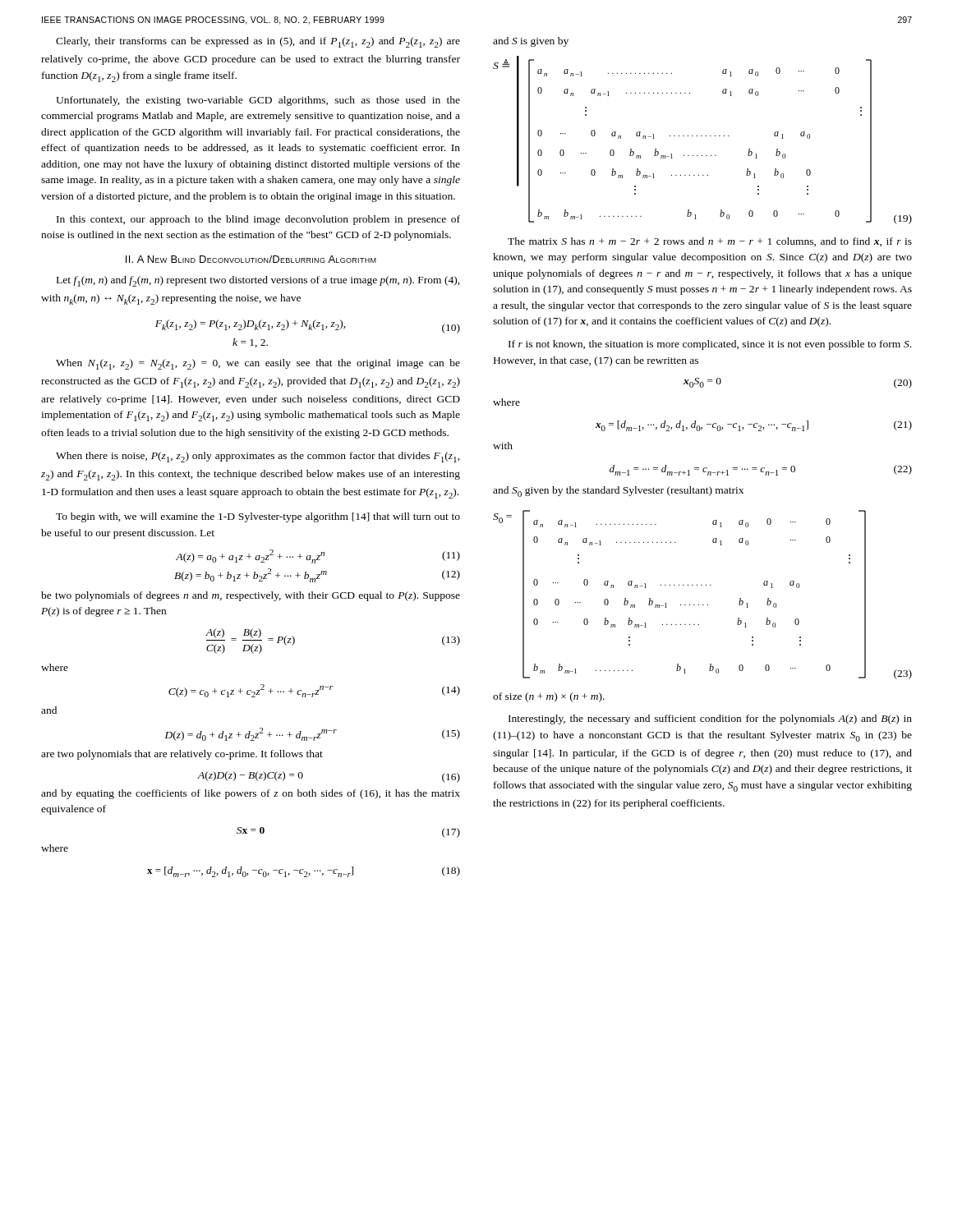
Task: Select the formula that says "D(z) = d0 + d1z + d2z2 +"
Action: click(251, 734)
